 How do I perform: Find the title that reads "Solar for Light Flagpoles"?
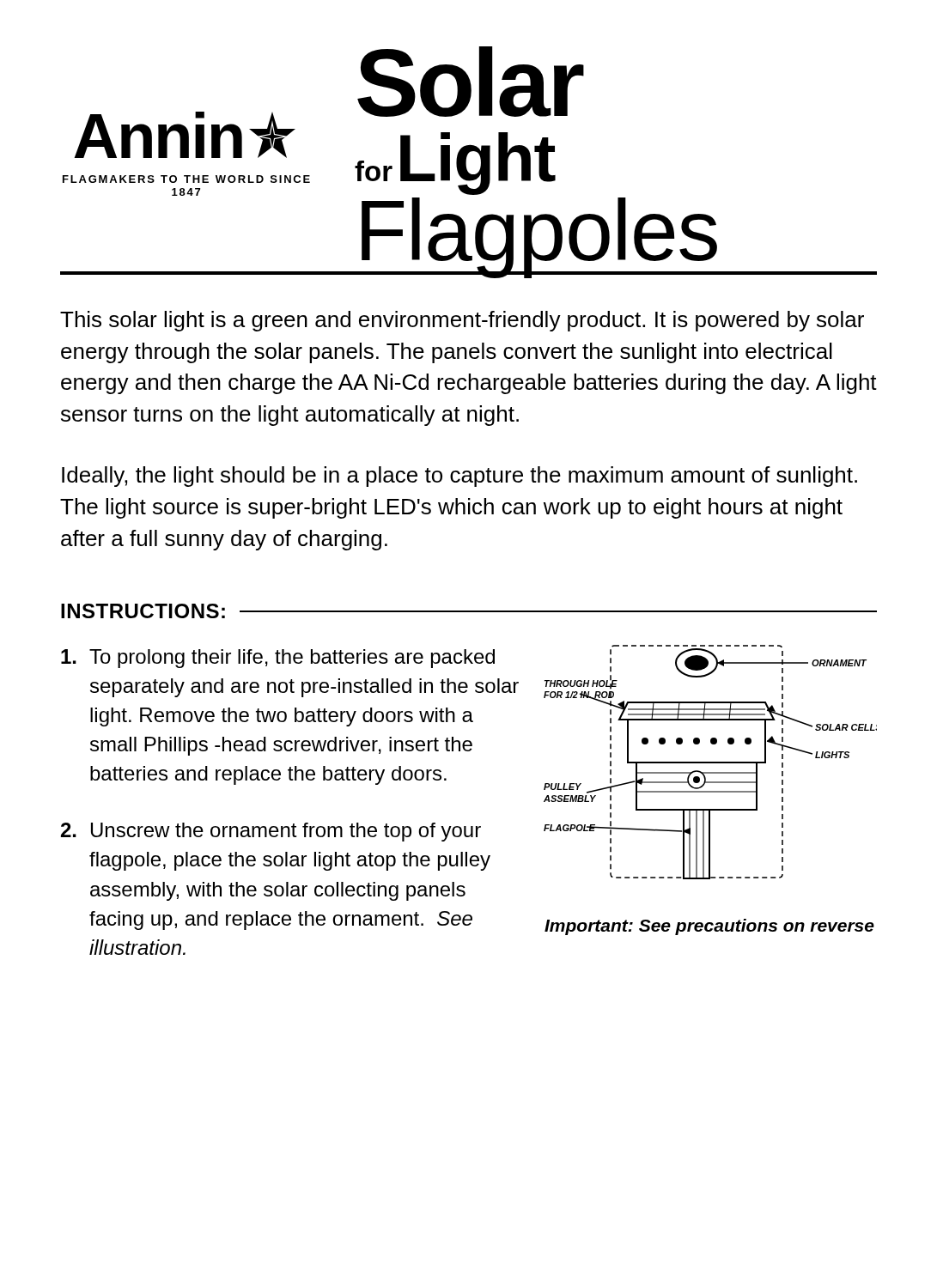537,157
